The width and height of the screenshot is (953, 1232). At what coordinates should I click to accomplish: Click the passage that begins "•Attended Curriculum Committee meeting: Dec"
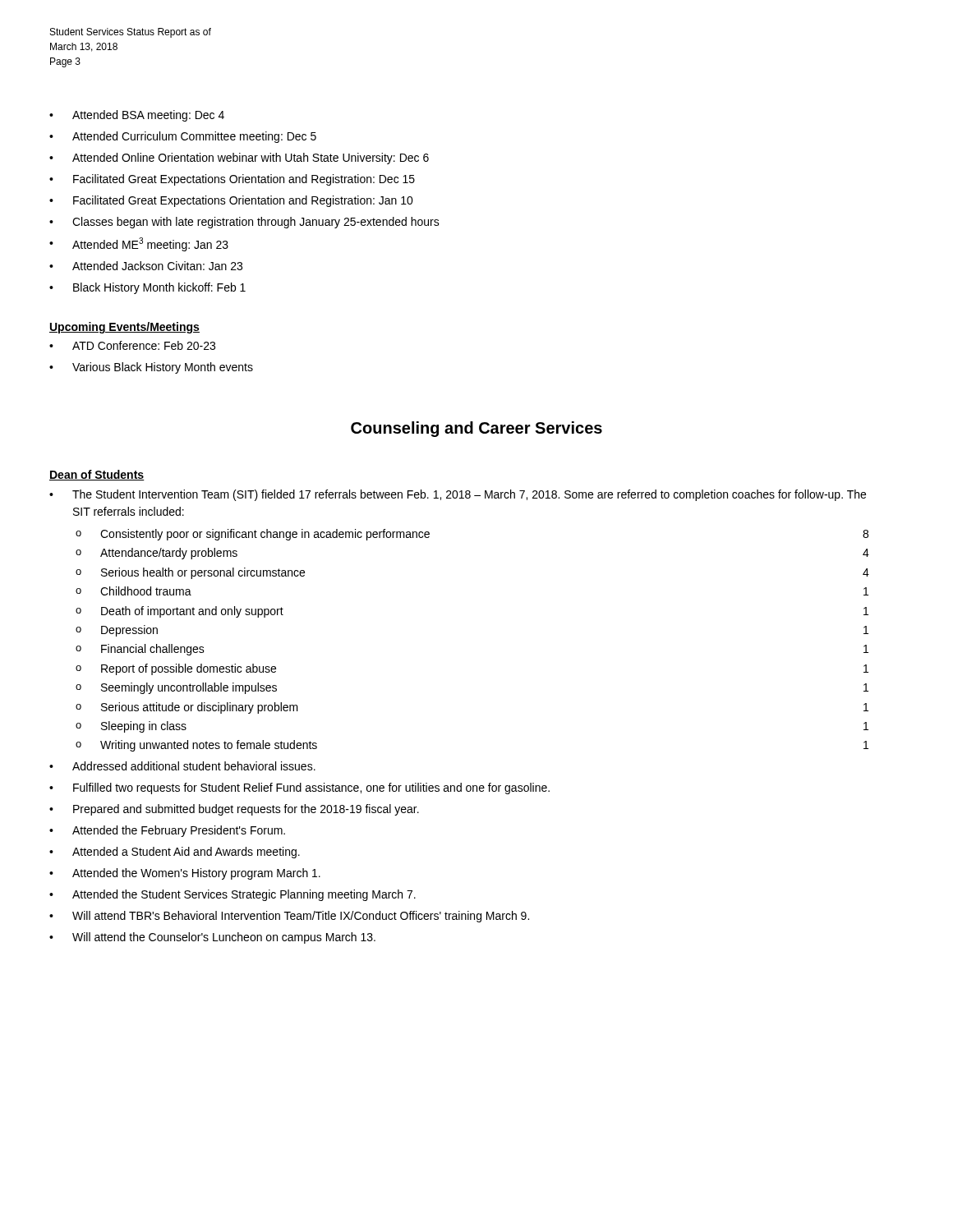click(x=183, y=137)
